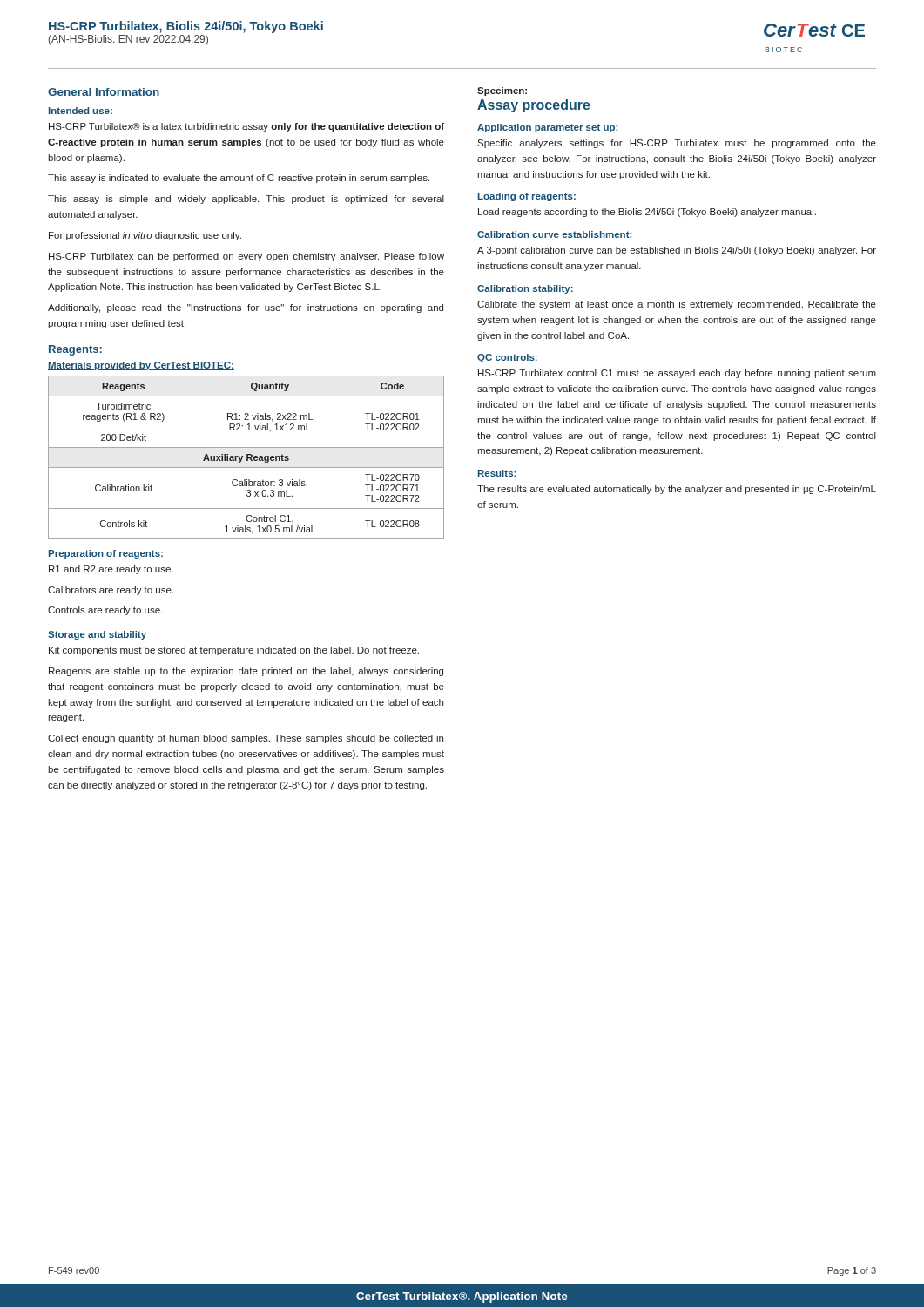Select the element starting "General Information"
924x1307 pixels.
(x=104, y=92)
